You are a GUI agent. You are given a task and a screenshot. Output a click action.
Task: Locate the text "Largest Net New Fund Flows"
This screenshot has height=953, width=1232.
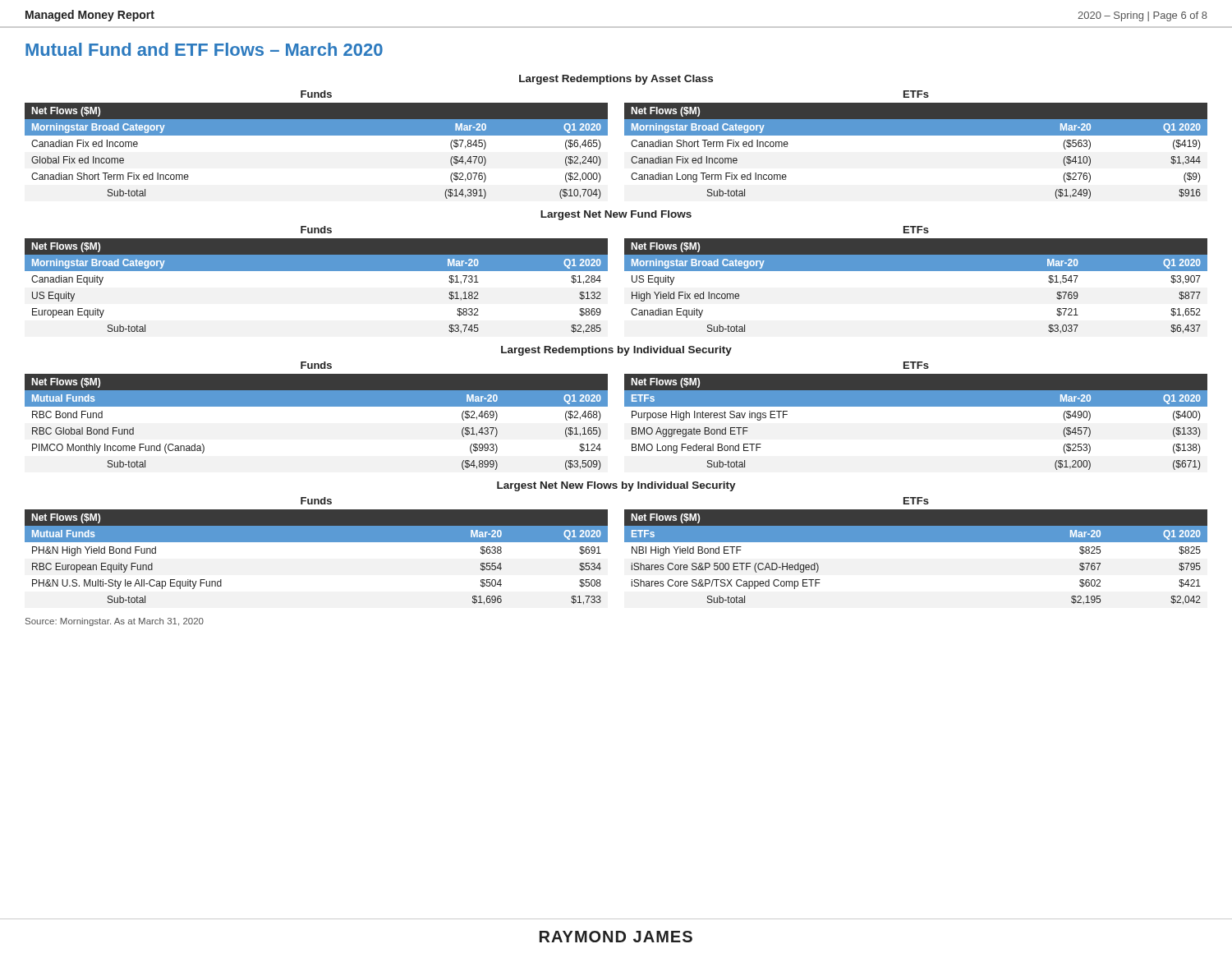pyautogui.click(x=616, y=214)
